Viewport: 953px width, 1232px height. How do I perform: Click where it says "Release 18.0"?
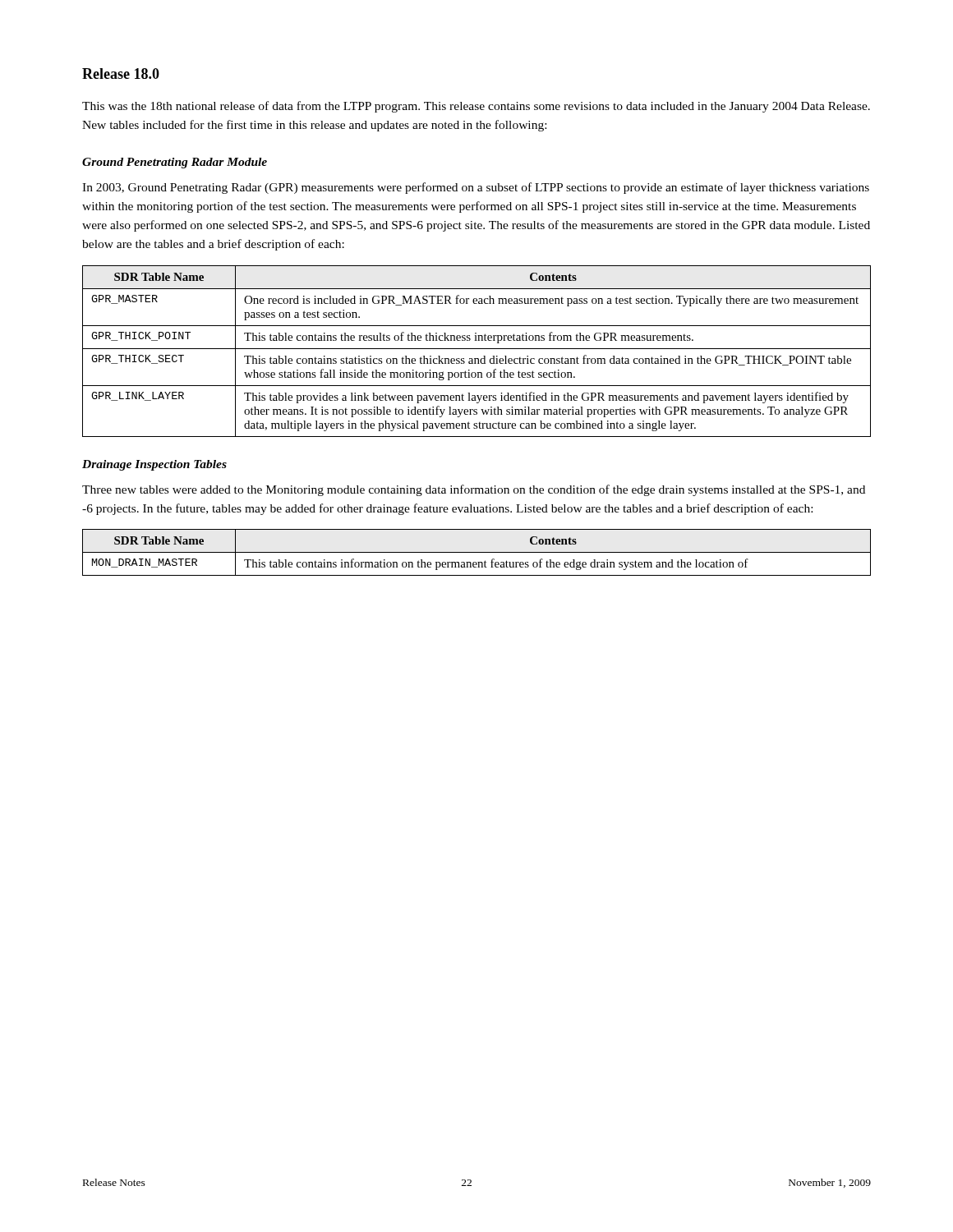pyautogui.click(x=121, y=74)
